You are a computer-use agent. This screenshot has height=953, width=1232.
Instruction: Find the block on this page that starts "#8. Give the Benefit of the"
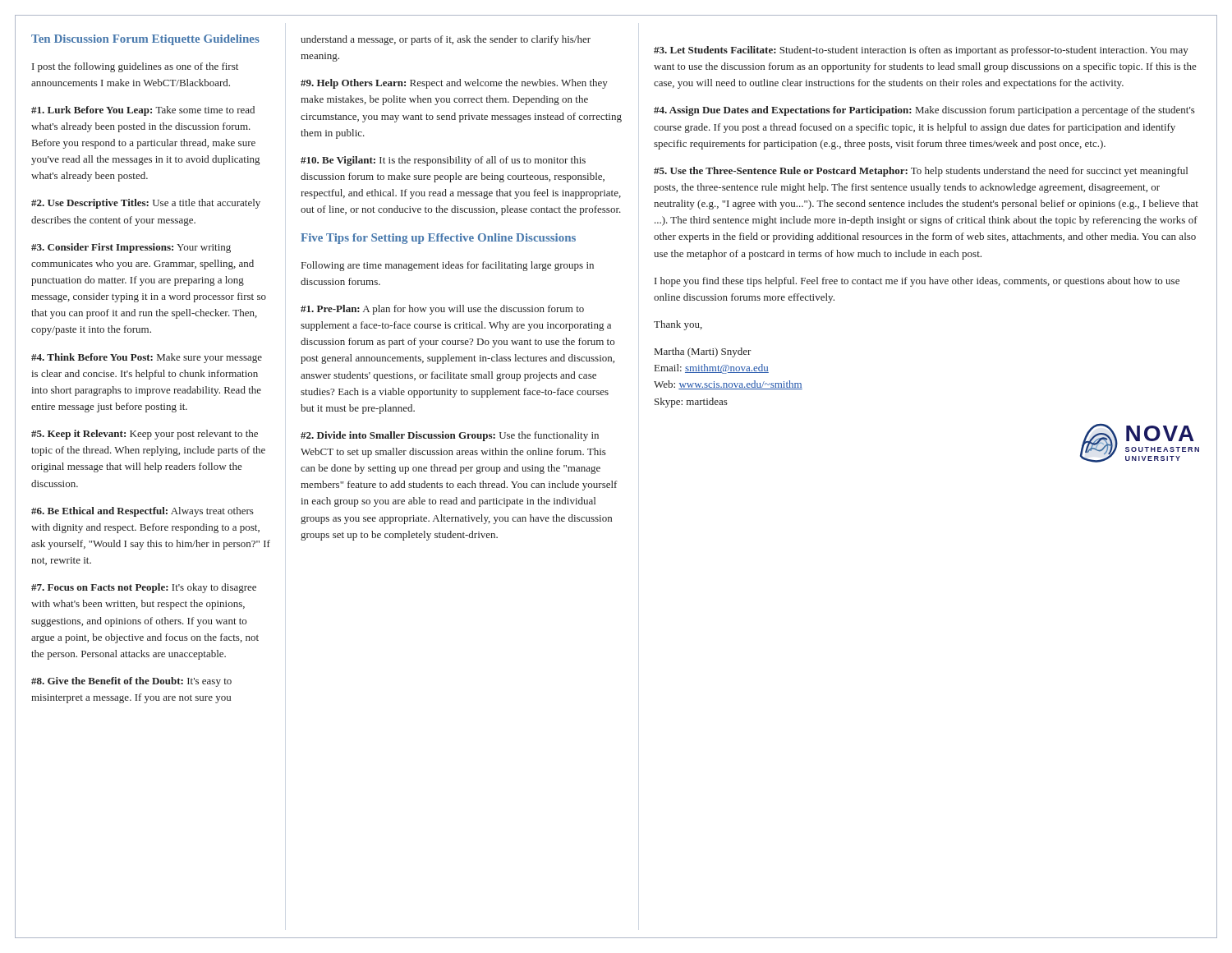(x=151, y=689)
